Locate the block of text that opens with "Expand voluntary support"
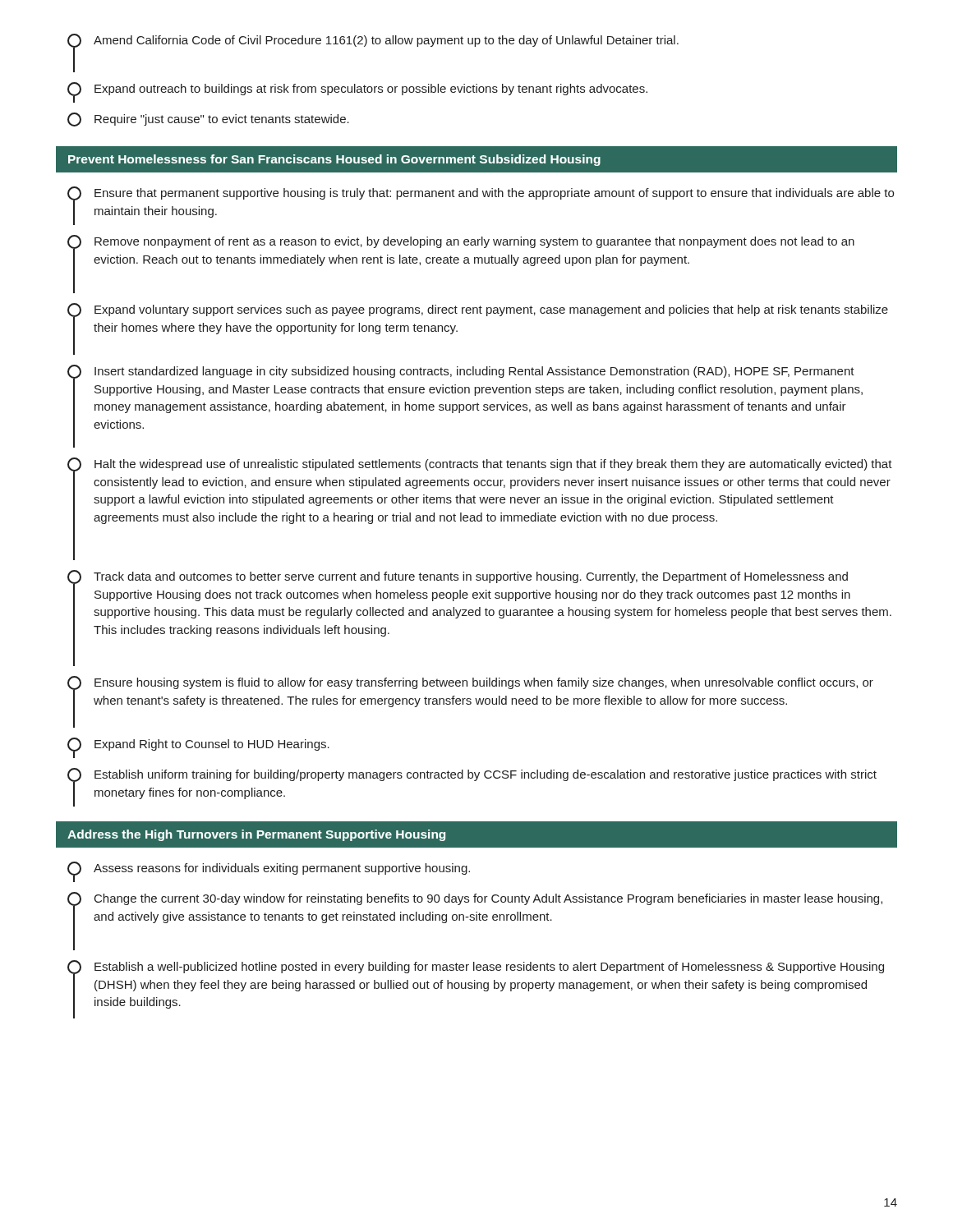953x1232 pixels. pos(480,327)
